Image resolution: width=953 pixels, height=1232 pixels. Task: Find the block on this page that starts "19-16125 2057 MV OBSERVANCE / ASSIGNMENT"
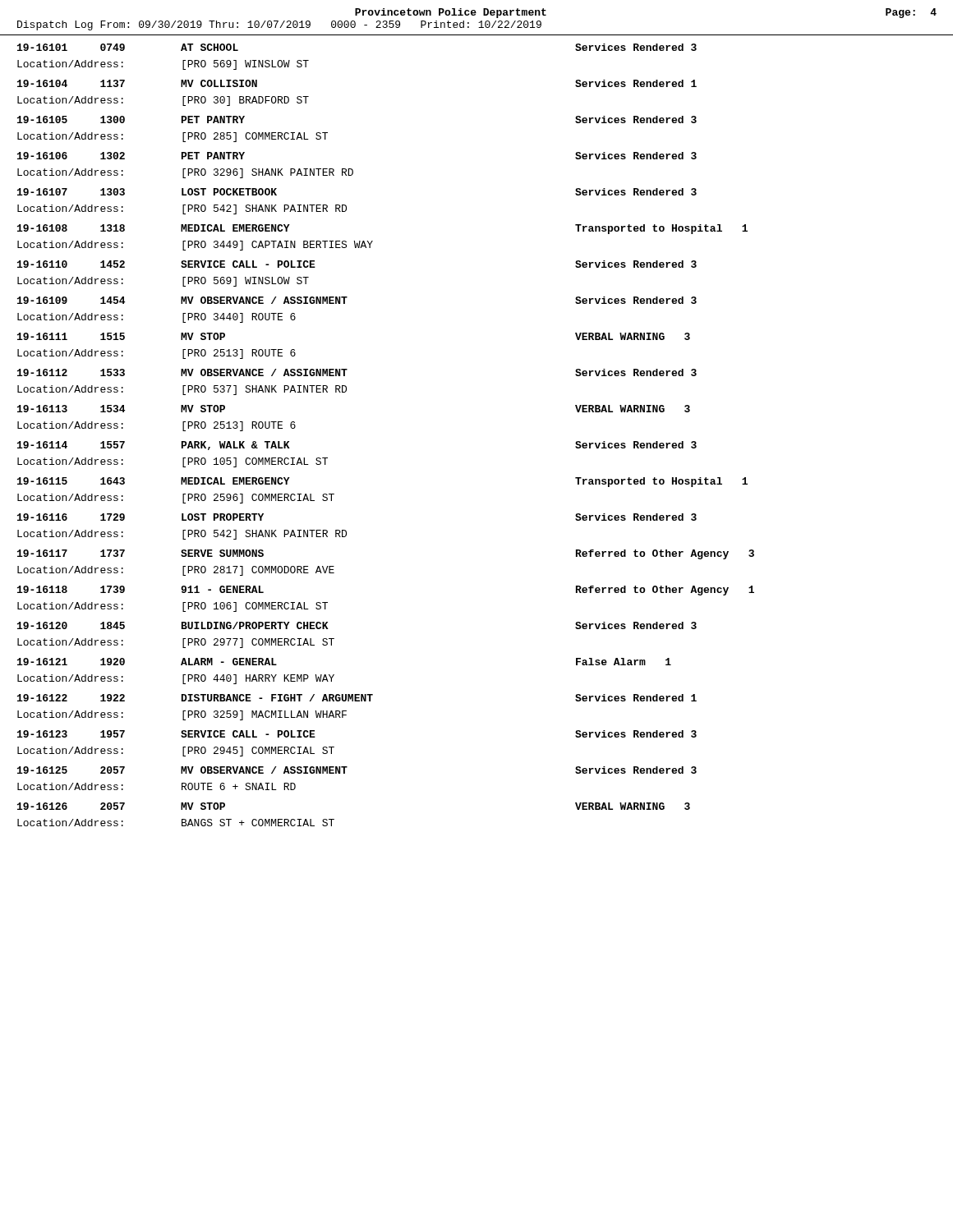tap(39, 770)
